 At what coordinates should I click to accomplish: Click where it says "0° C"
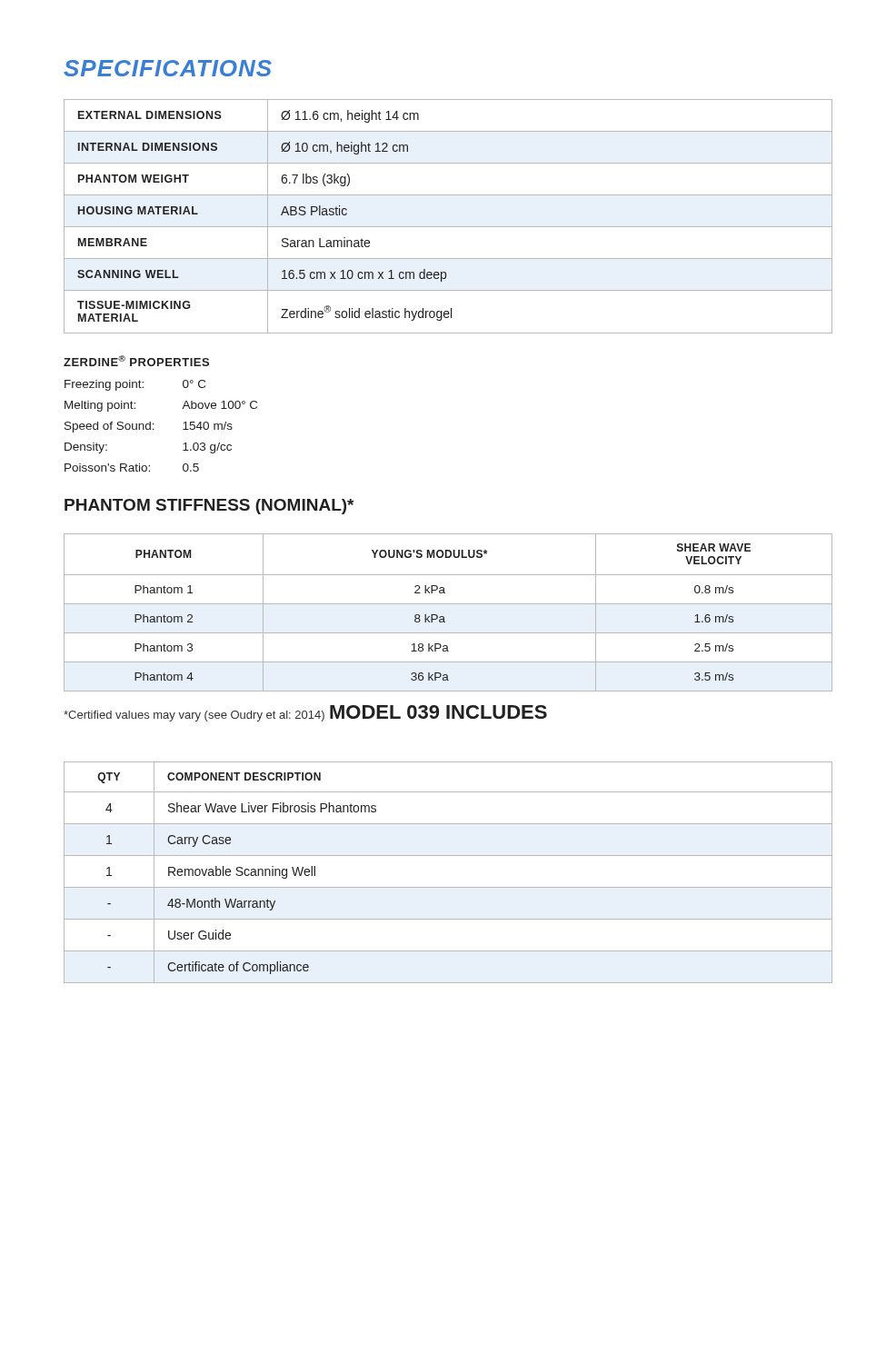pos(194,384)
